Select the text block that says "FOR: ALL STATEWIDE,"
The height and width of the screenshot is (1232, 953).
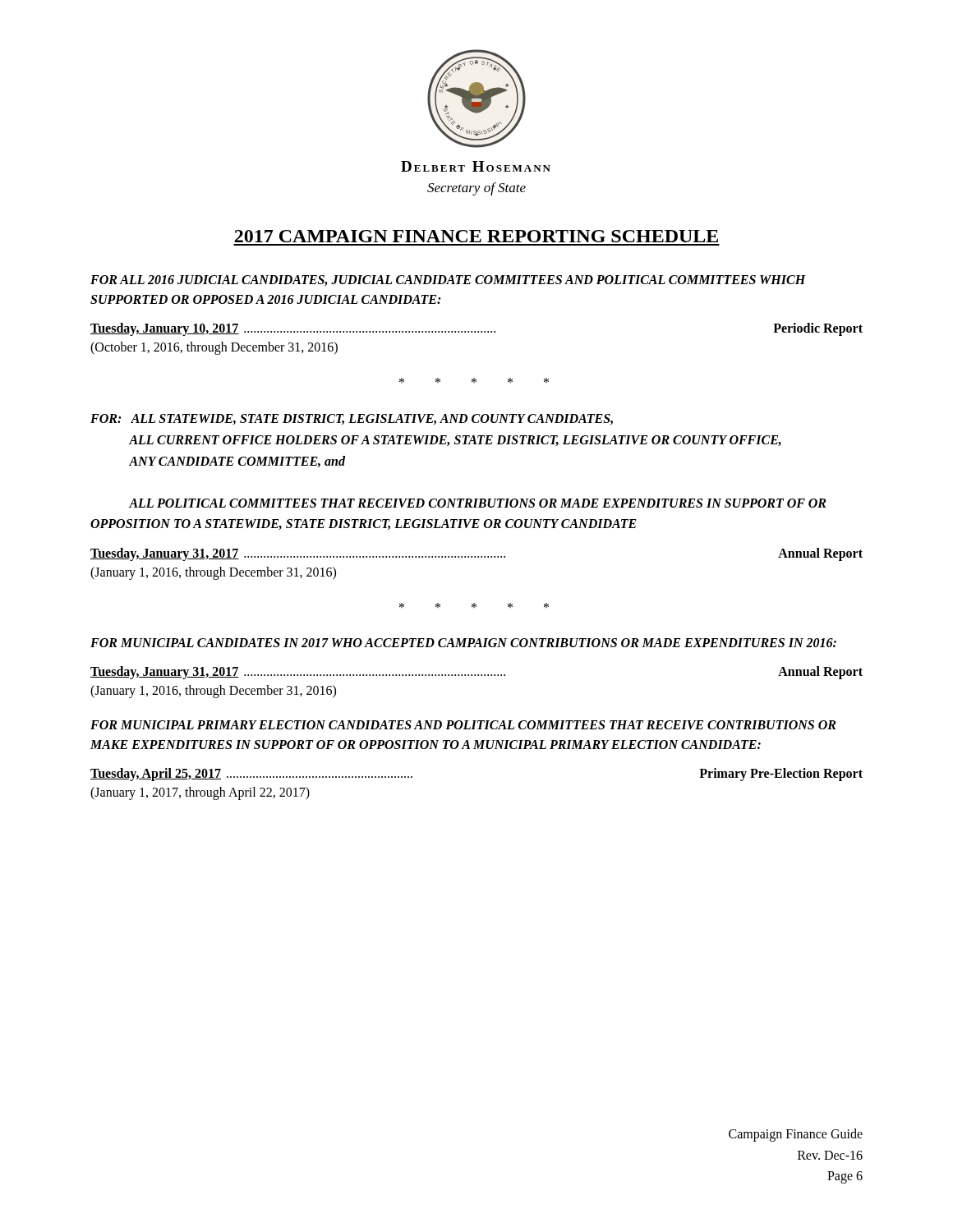point(352,419)
